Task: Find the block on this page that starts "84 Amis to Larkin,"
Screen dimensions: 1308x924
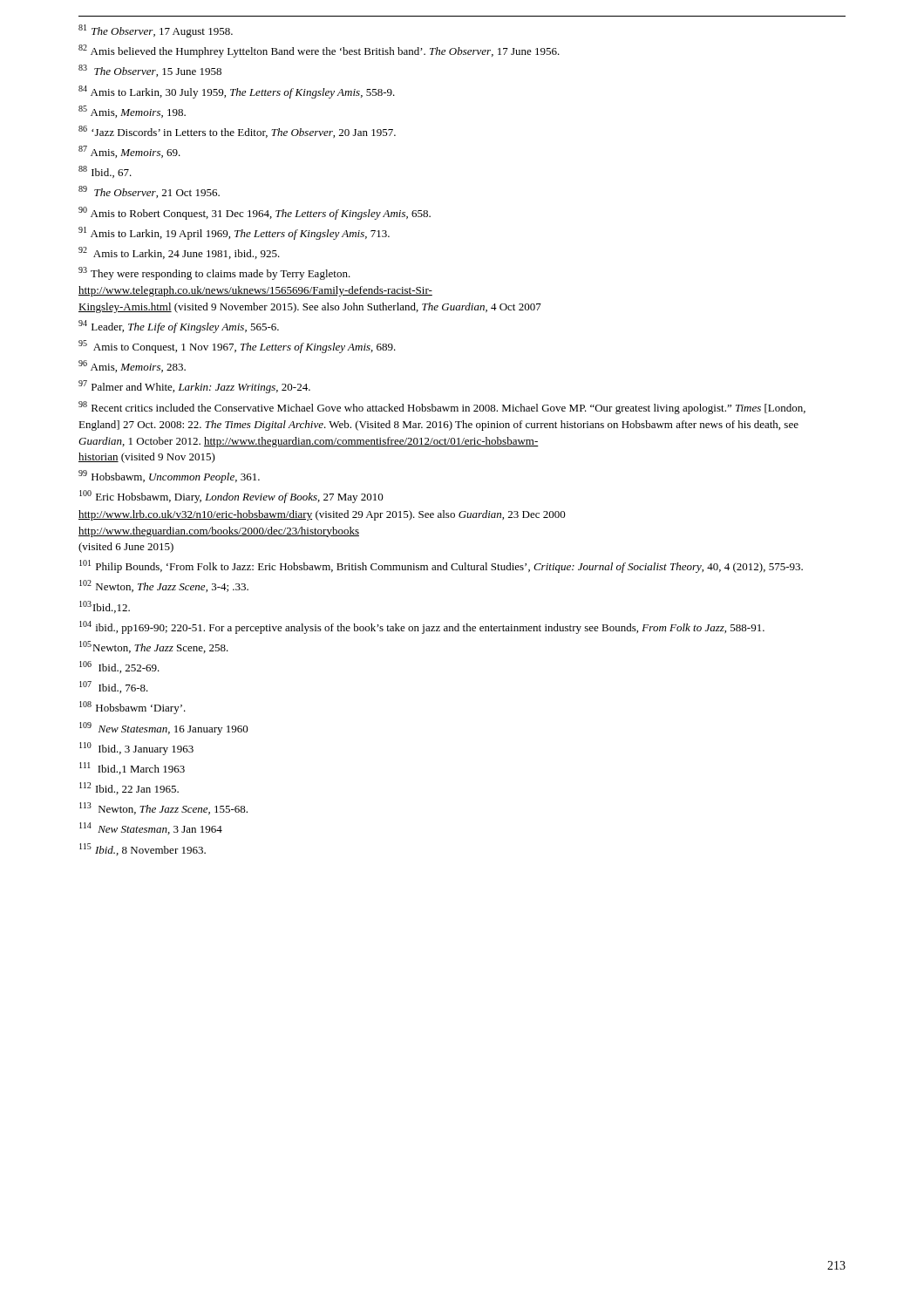Action: 237,91
